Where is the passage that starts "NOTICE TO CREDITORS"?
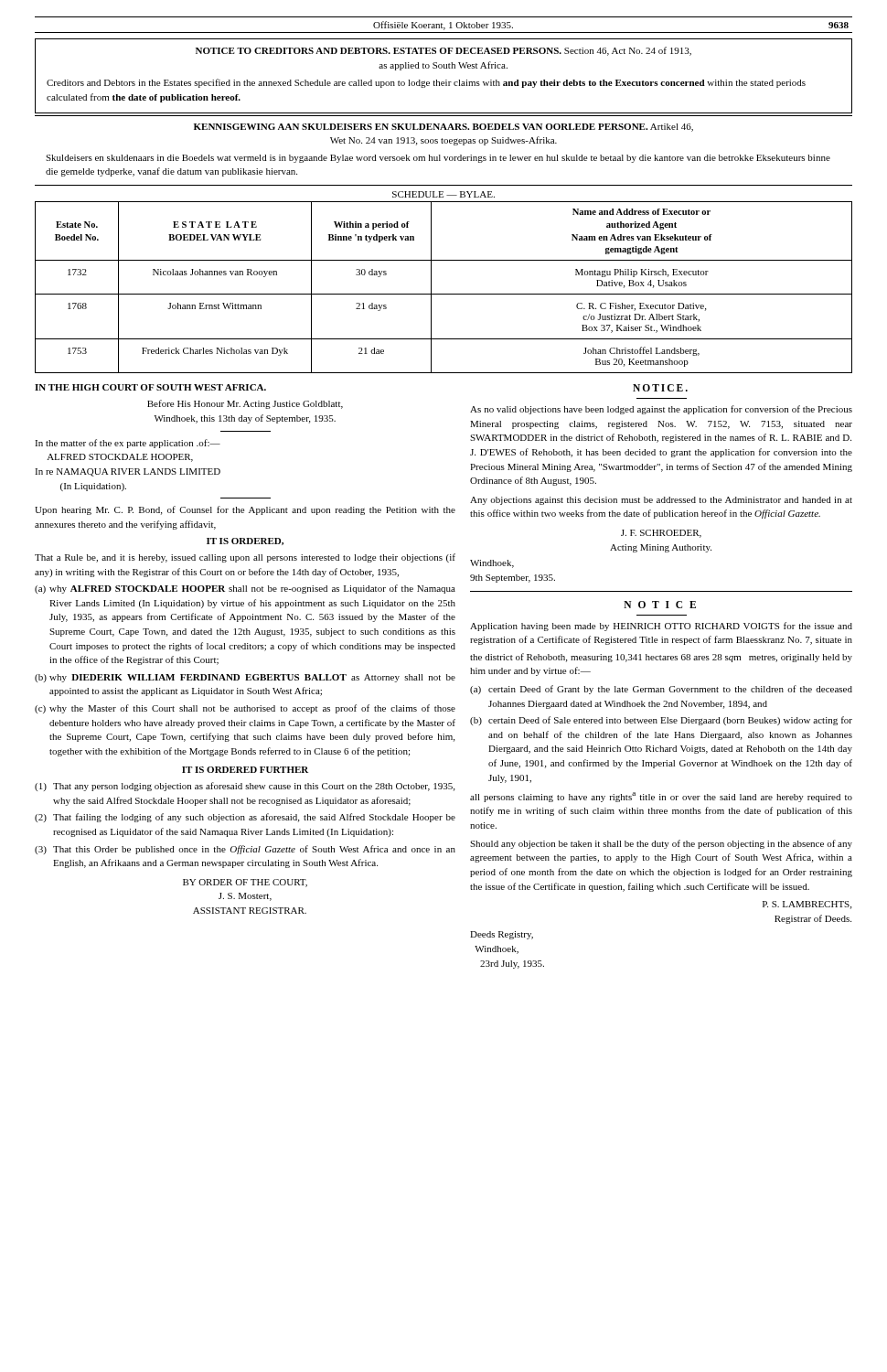 pos(444,74)
